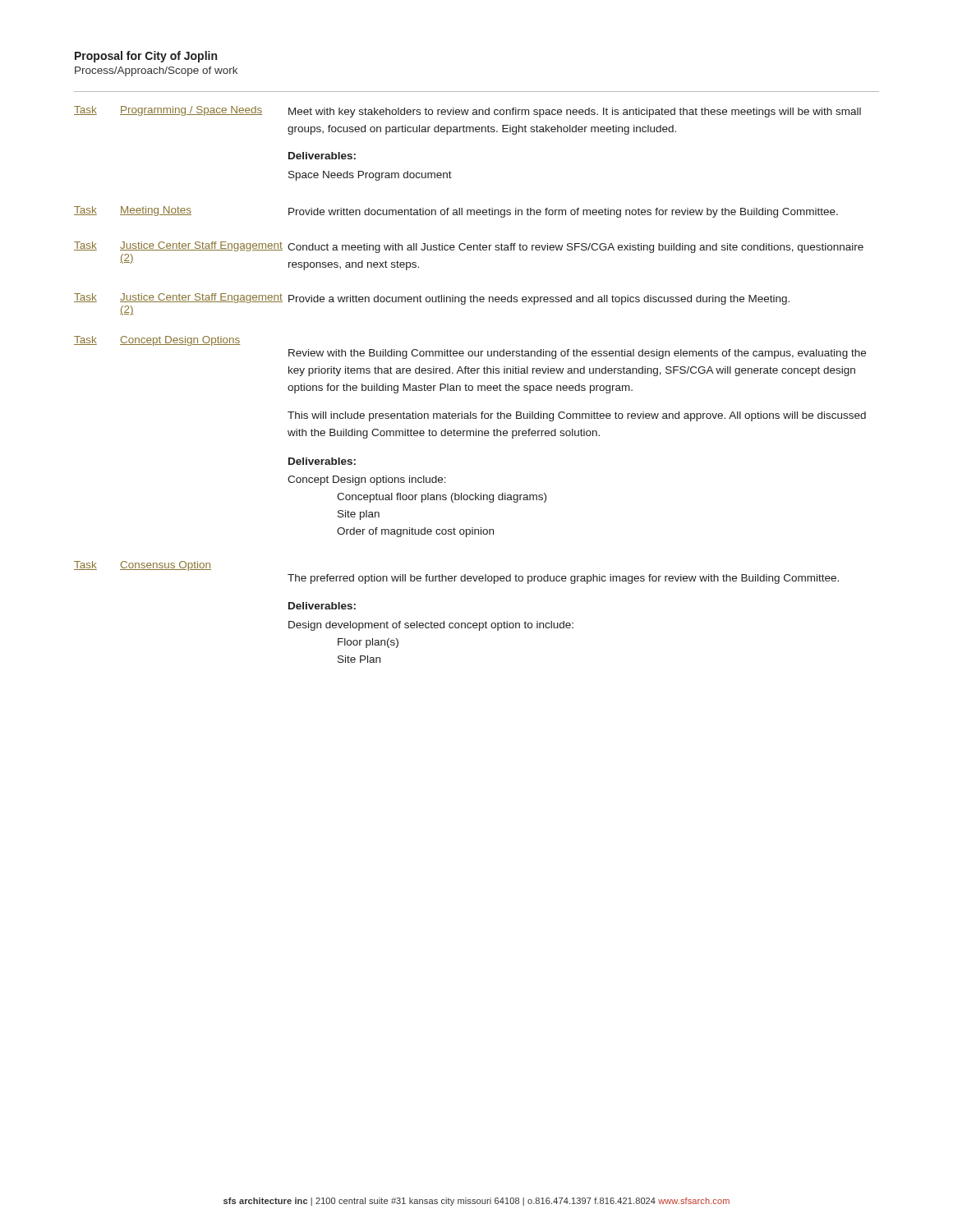This screenshot has height=1232, width=953.
Task: Click on the block starting "The preferred option"
Action: pyautogui.click(x=583, y=619)
